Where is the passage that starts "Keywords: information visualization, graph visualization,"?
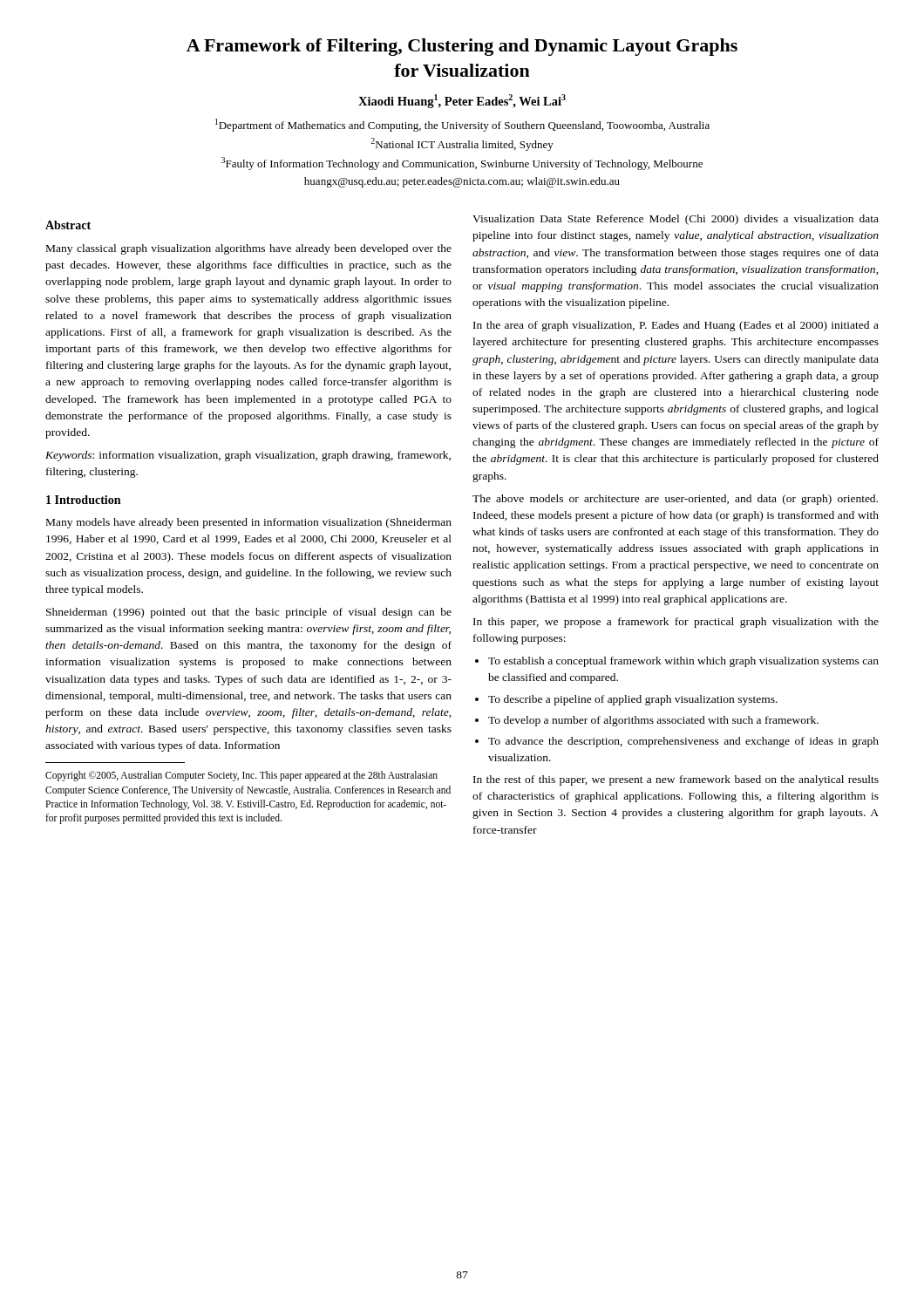 pyautogui.click(x=248, y=463)
